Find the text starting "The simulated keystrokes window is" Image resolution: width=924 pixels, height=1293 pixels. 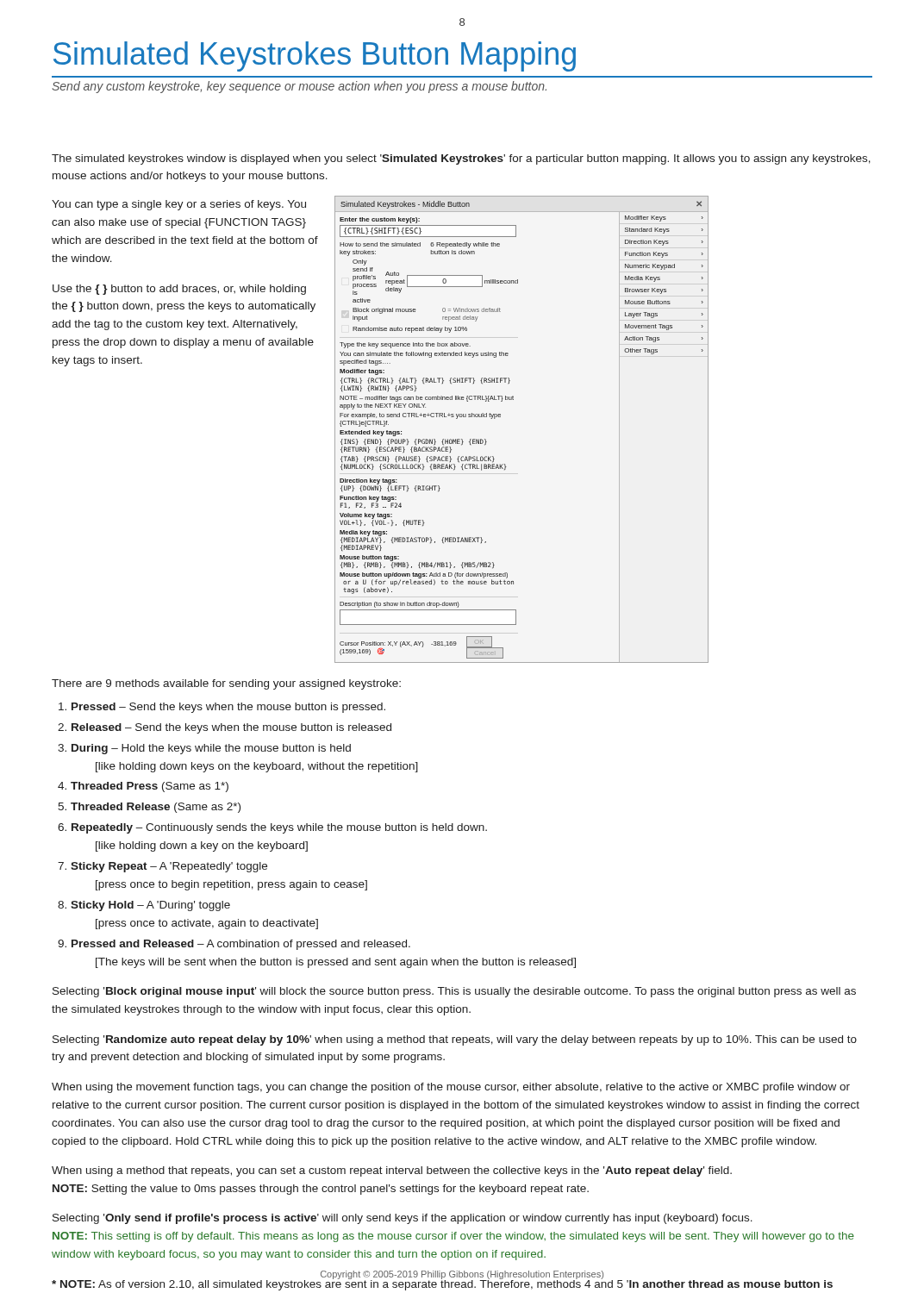coord(462,168)
